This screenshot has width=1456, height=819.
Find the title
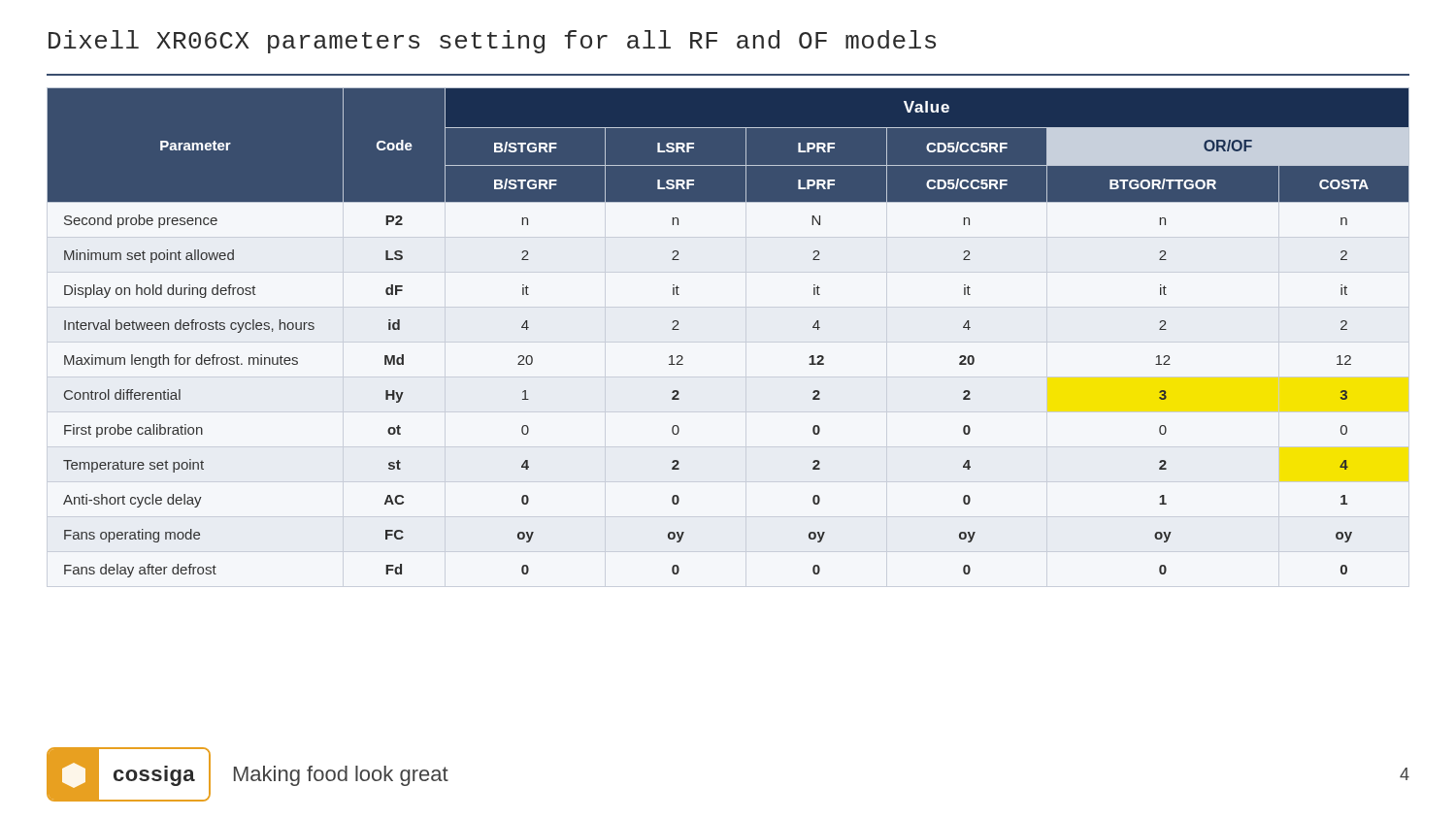[493, 42]
